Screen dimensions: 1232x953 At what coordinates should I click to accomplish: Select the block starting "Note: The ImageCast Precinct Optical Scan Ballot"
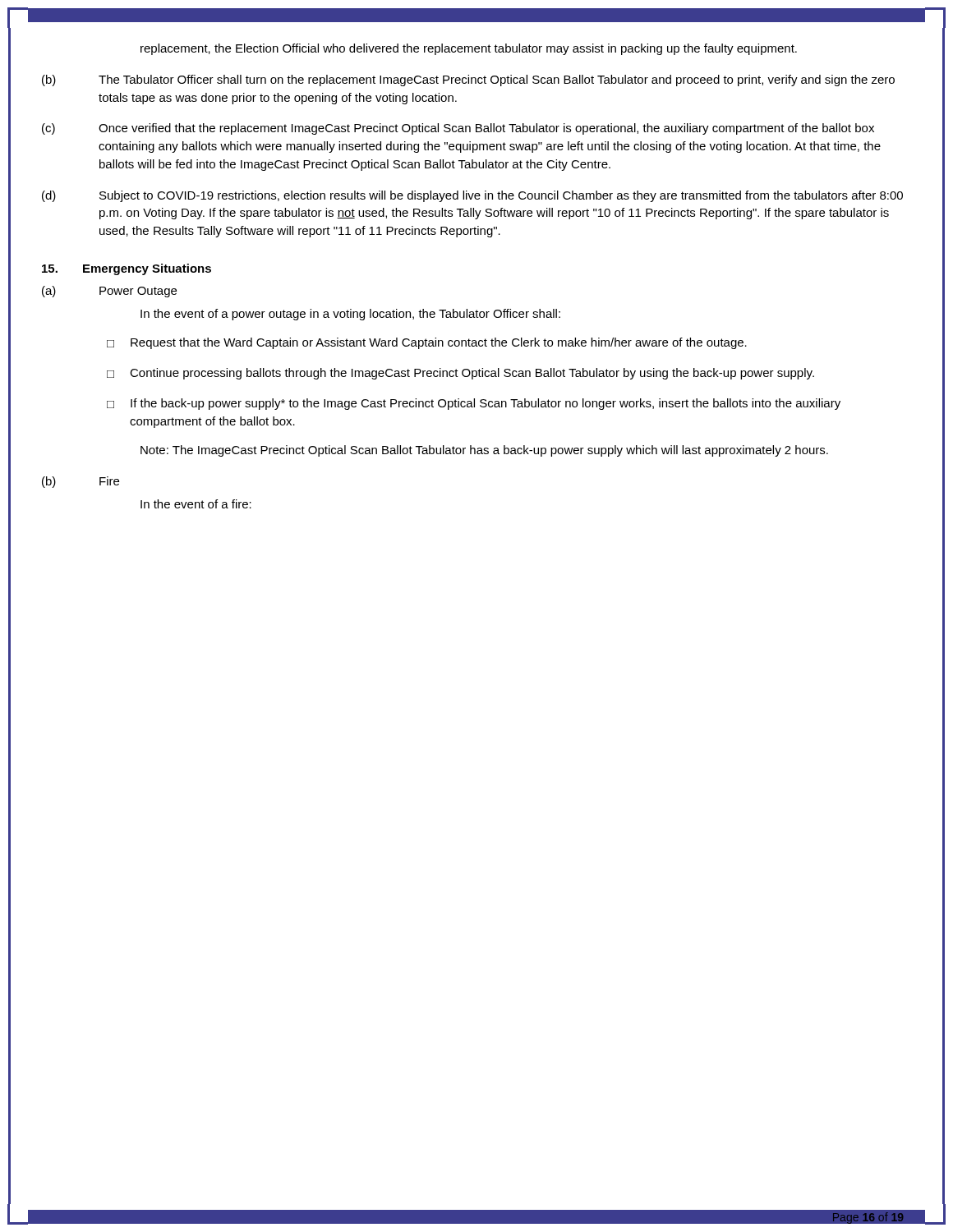484,450
